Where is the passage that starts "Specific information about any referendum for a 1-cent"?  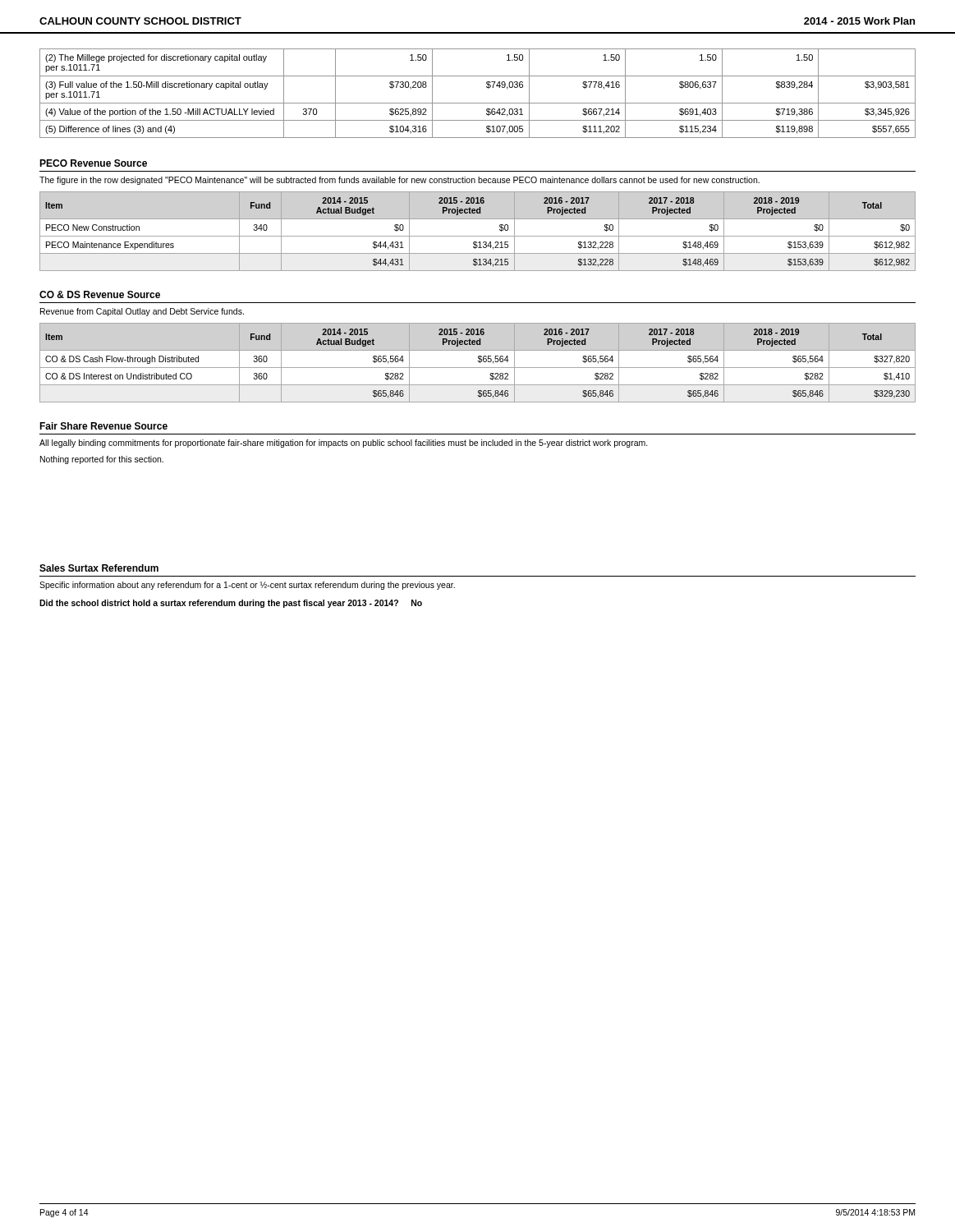coord(247,585)
